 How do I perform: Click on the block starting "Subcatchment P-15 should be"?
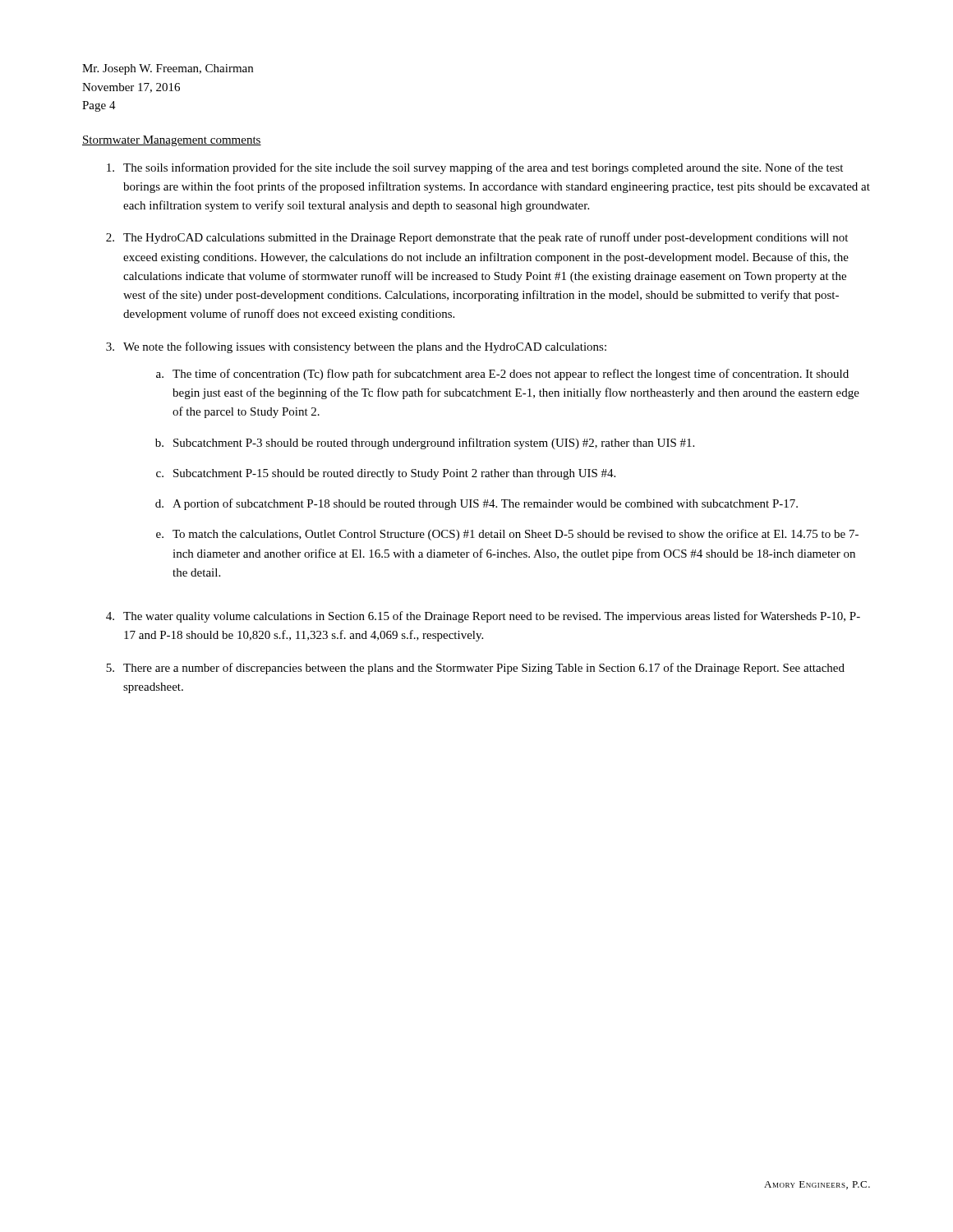[x=522, y=473]
